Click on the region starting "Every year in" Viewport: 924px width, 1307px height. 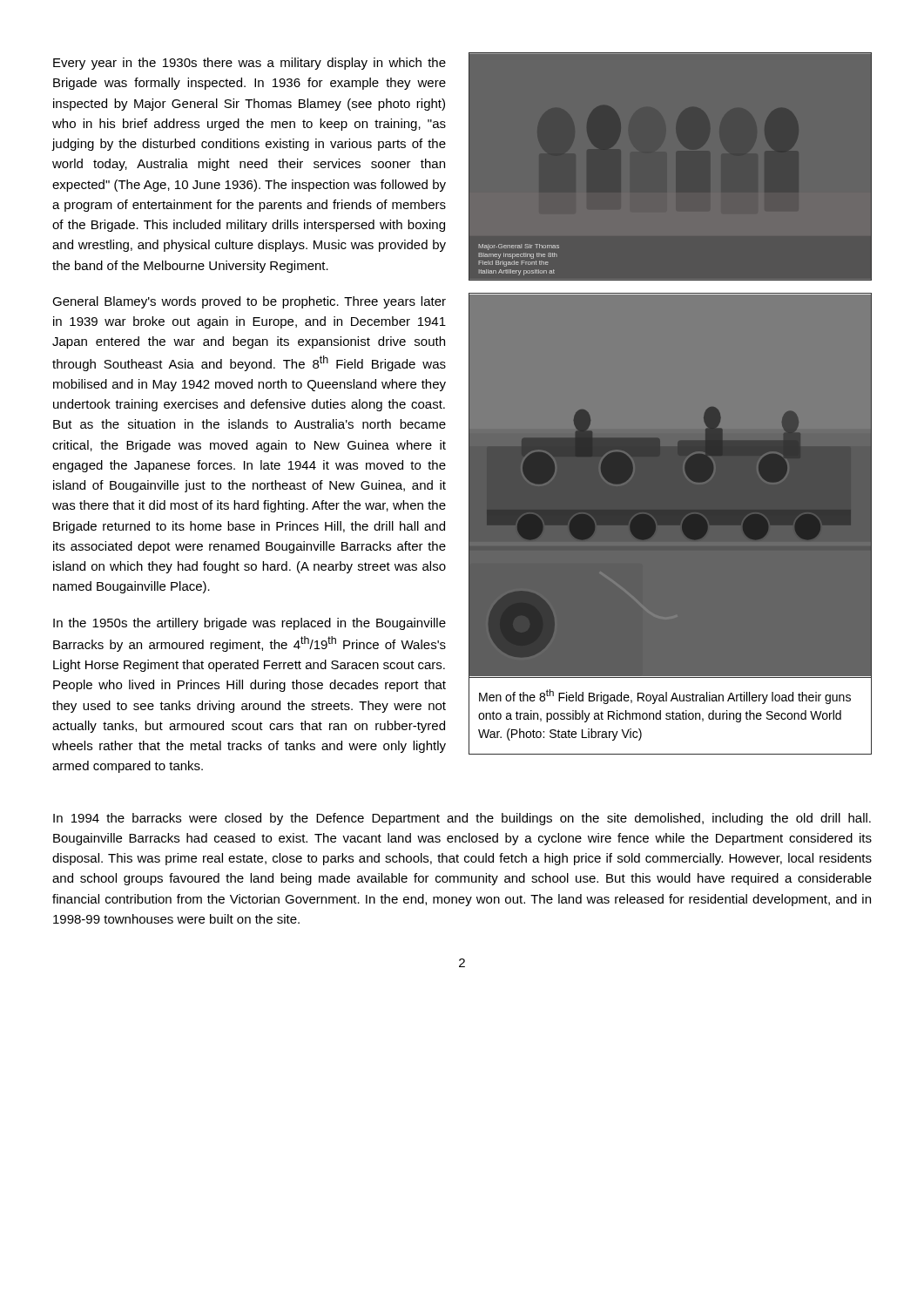point(249,164)
